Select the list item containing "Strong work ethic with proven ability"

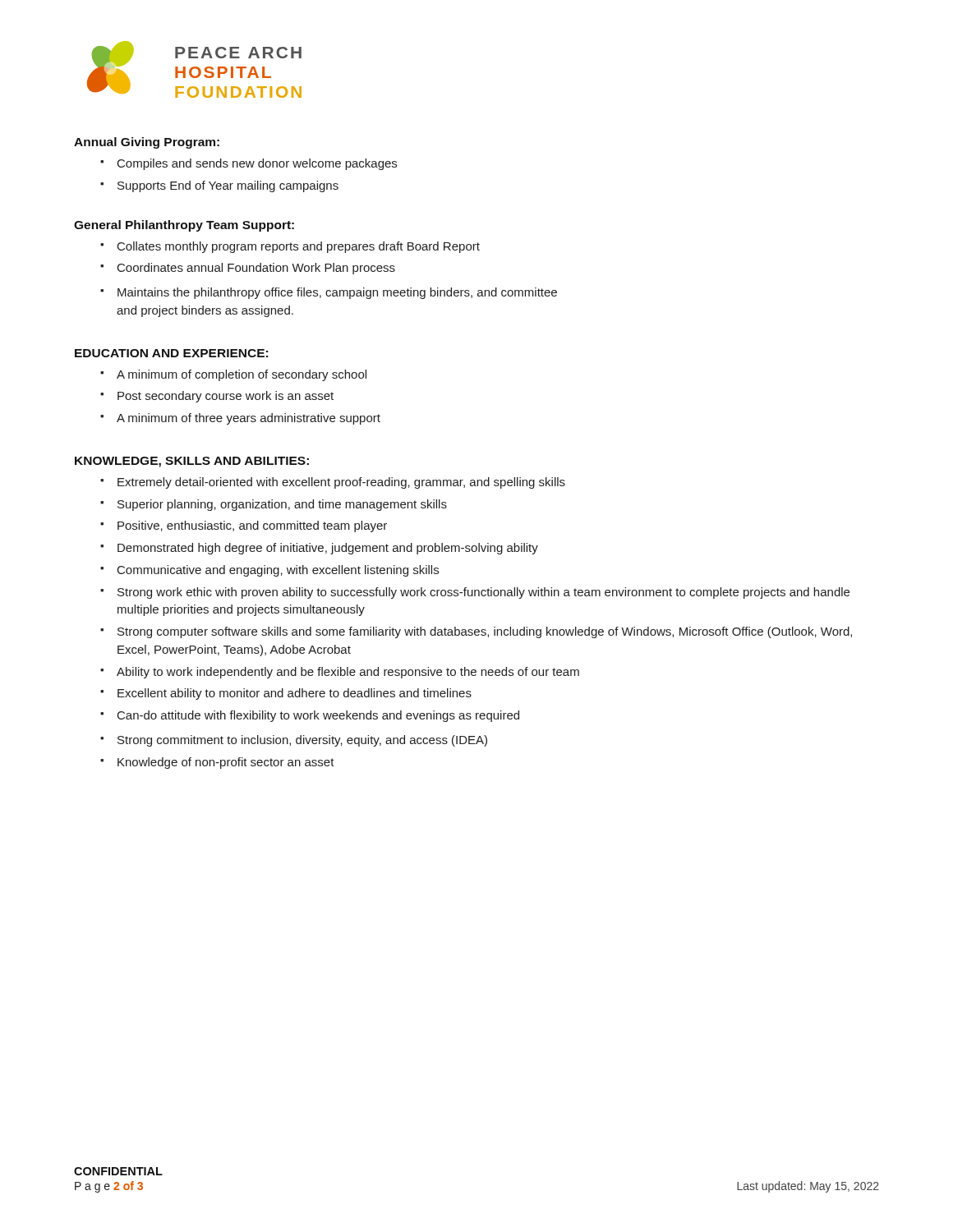(x=483, y=600)
